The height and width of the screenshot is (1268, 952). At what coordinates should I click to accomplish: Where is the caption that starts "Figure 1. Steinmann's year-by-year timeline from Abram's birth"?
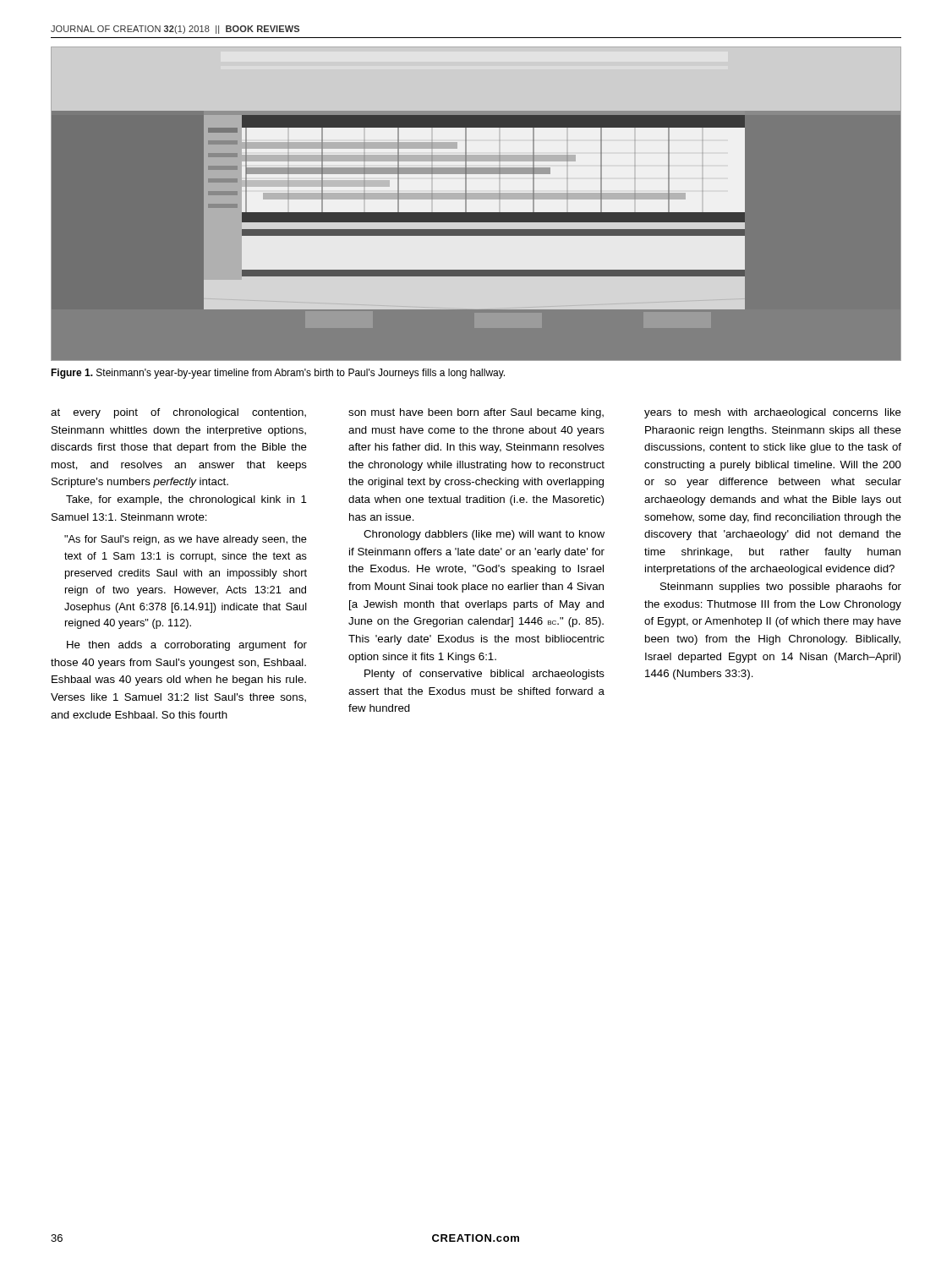278,373
